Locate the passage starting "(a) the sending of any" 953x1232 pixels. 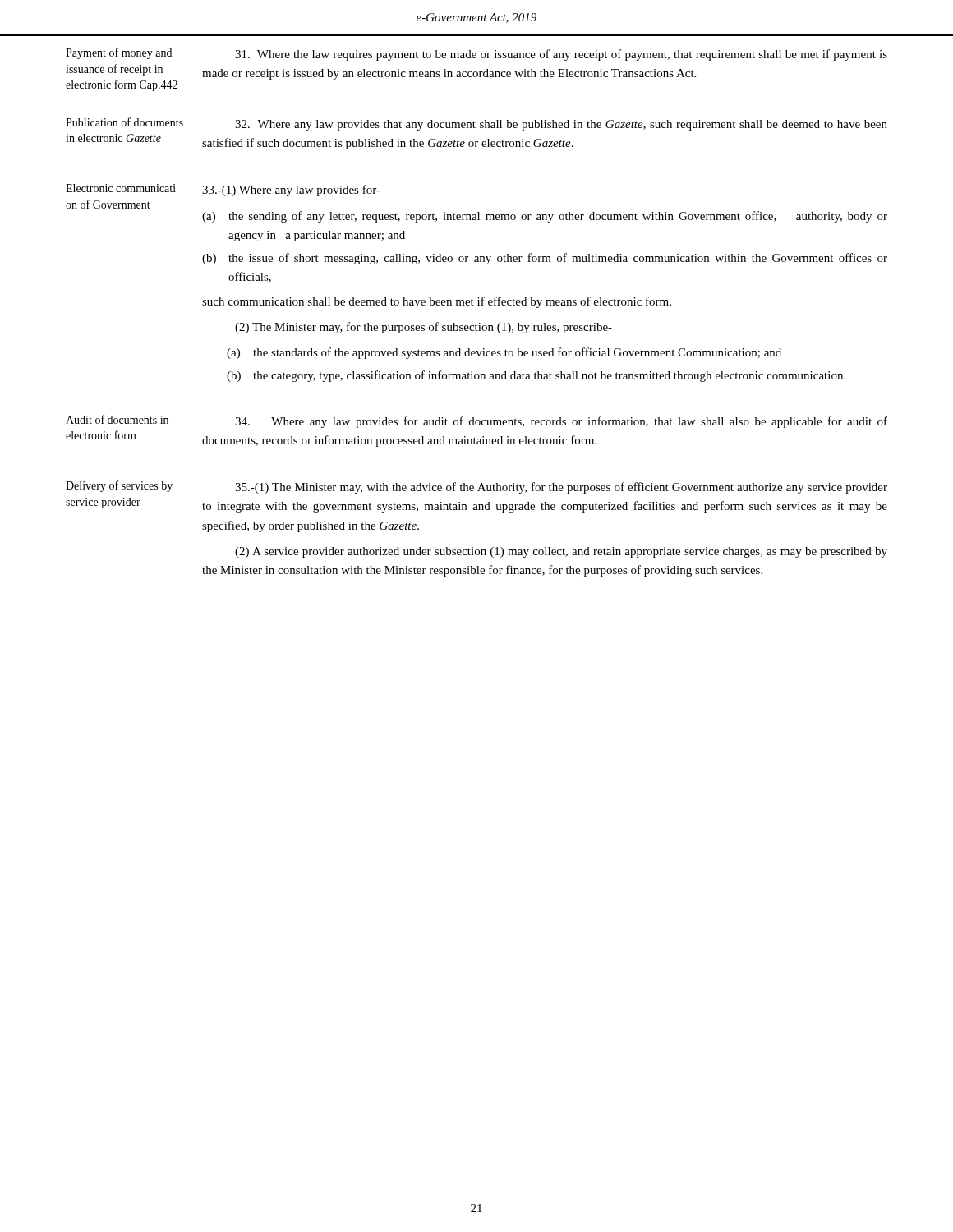(x=545, y=226)
